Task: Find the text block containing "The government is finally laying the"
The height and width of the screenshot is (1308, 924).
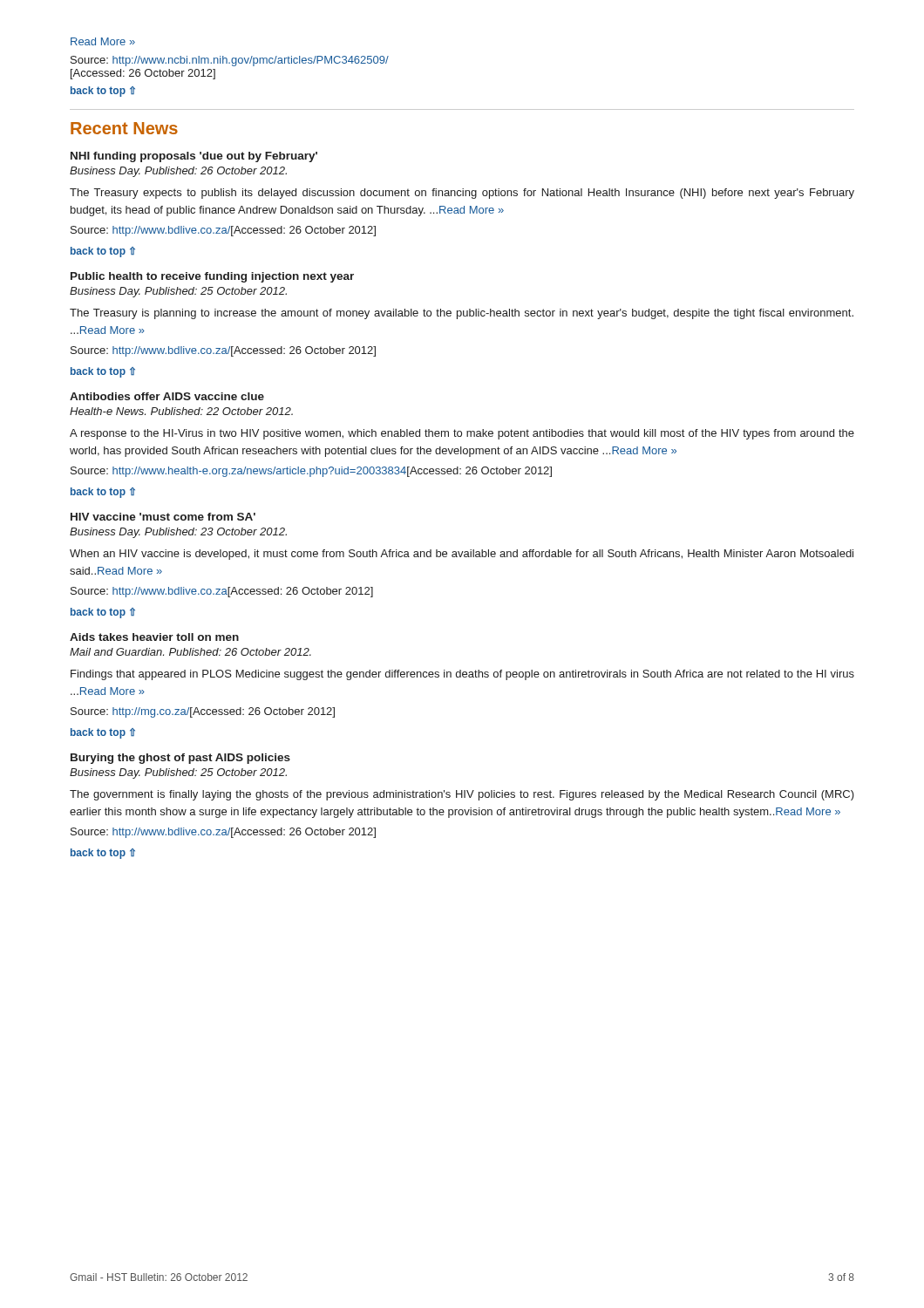Action: [462, 802]
